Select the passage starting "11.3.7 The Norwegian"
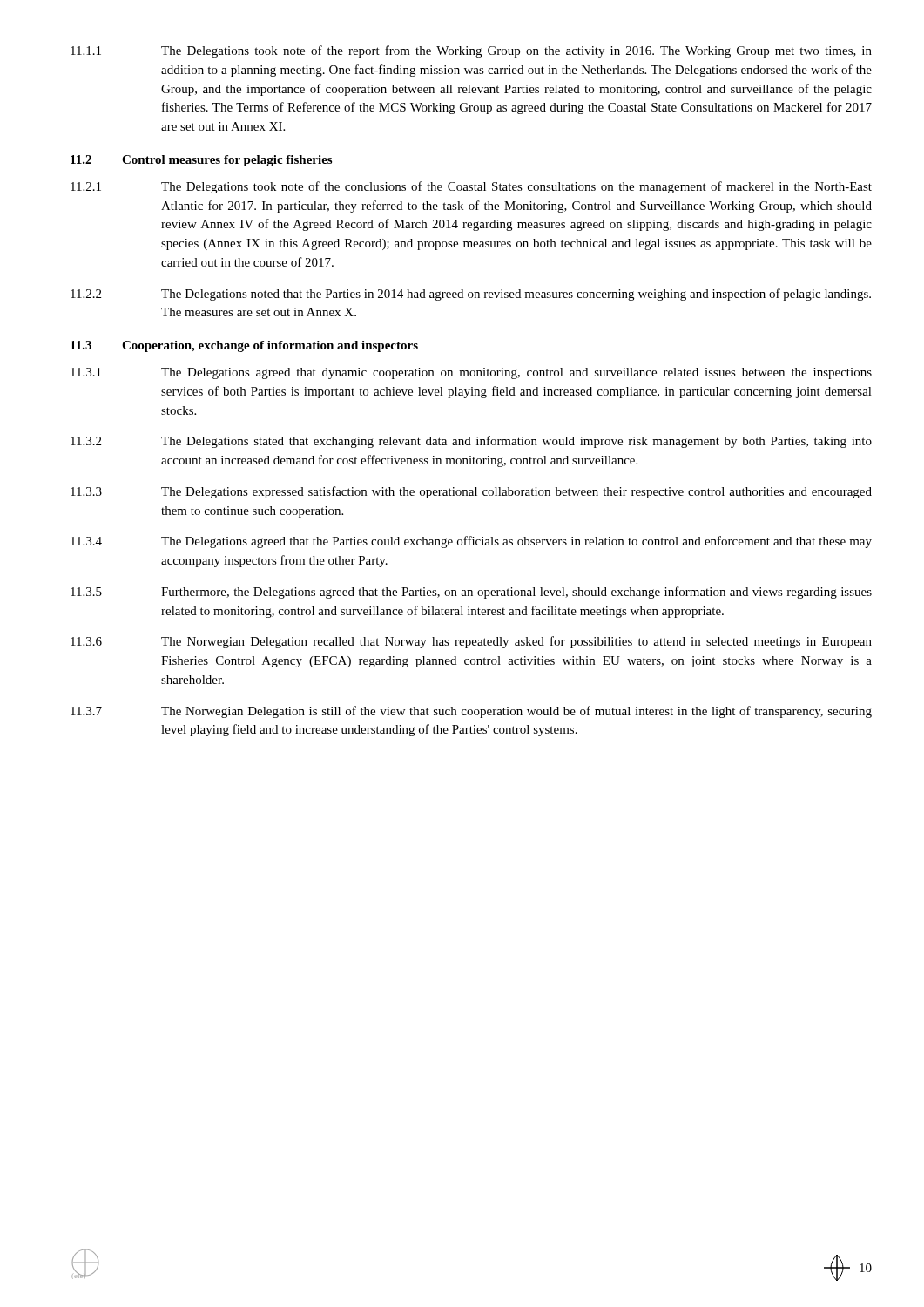Screen dimensions: 1307x924 point(471,721)
